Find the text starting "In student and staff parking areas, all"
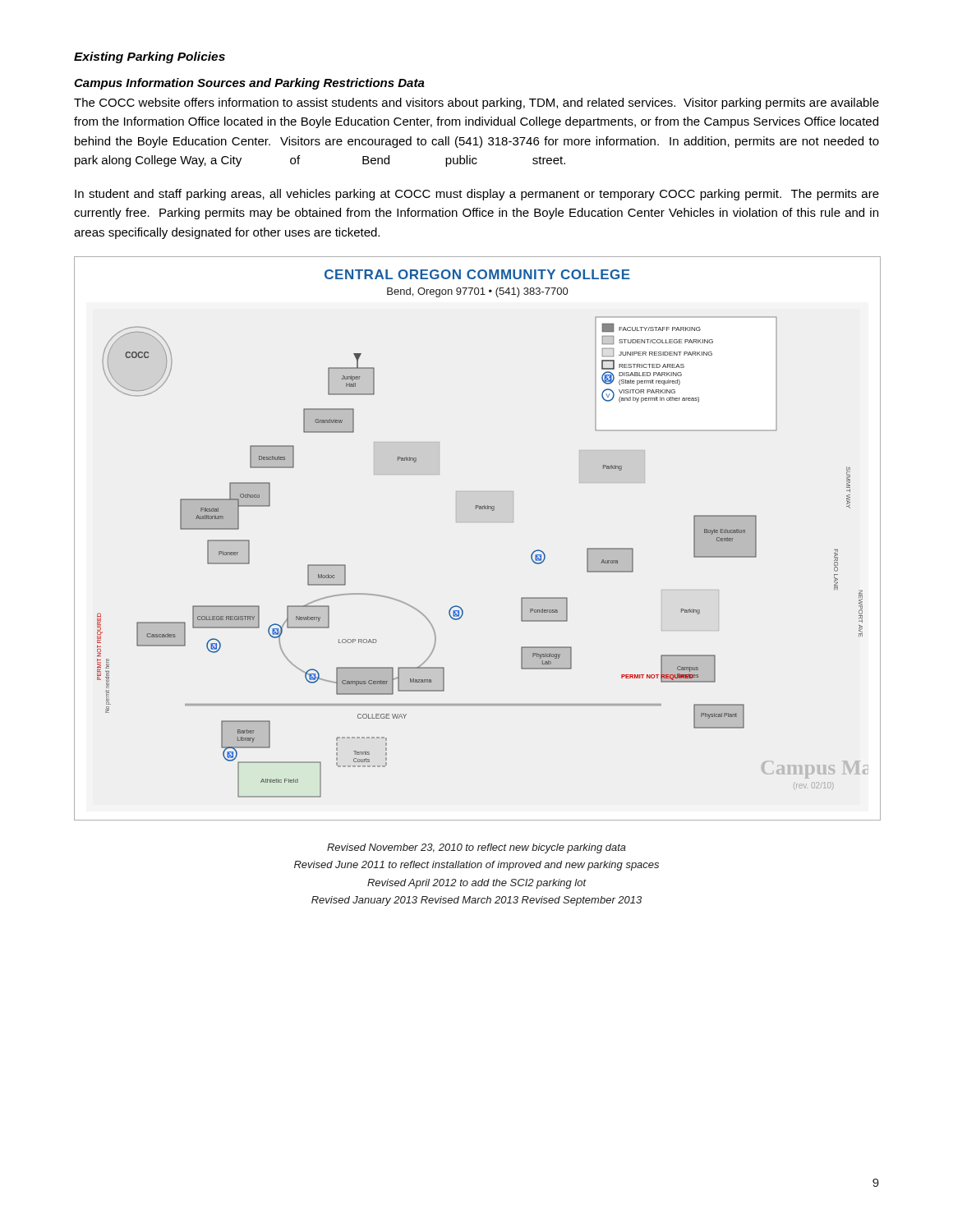 coord(476,213)
